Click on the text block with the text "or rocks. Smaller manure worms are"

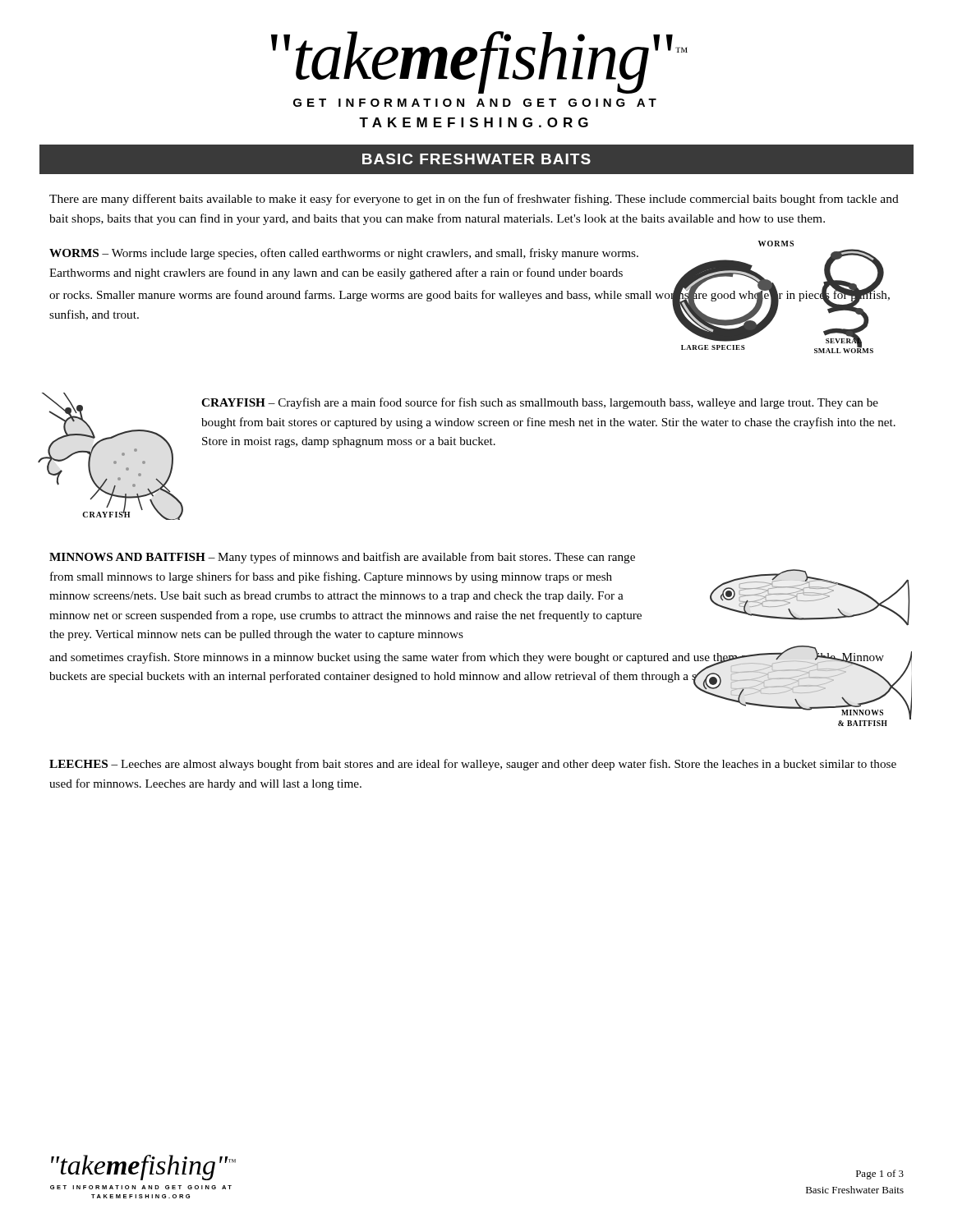[470, 304]
